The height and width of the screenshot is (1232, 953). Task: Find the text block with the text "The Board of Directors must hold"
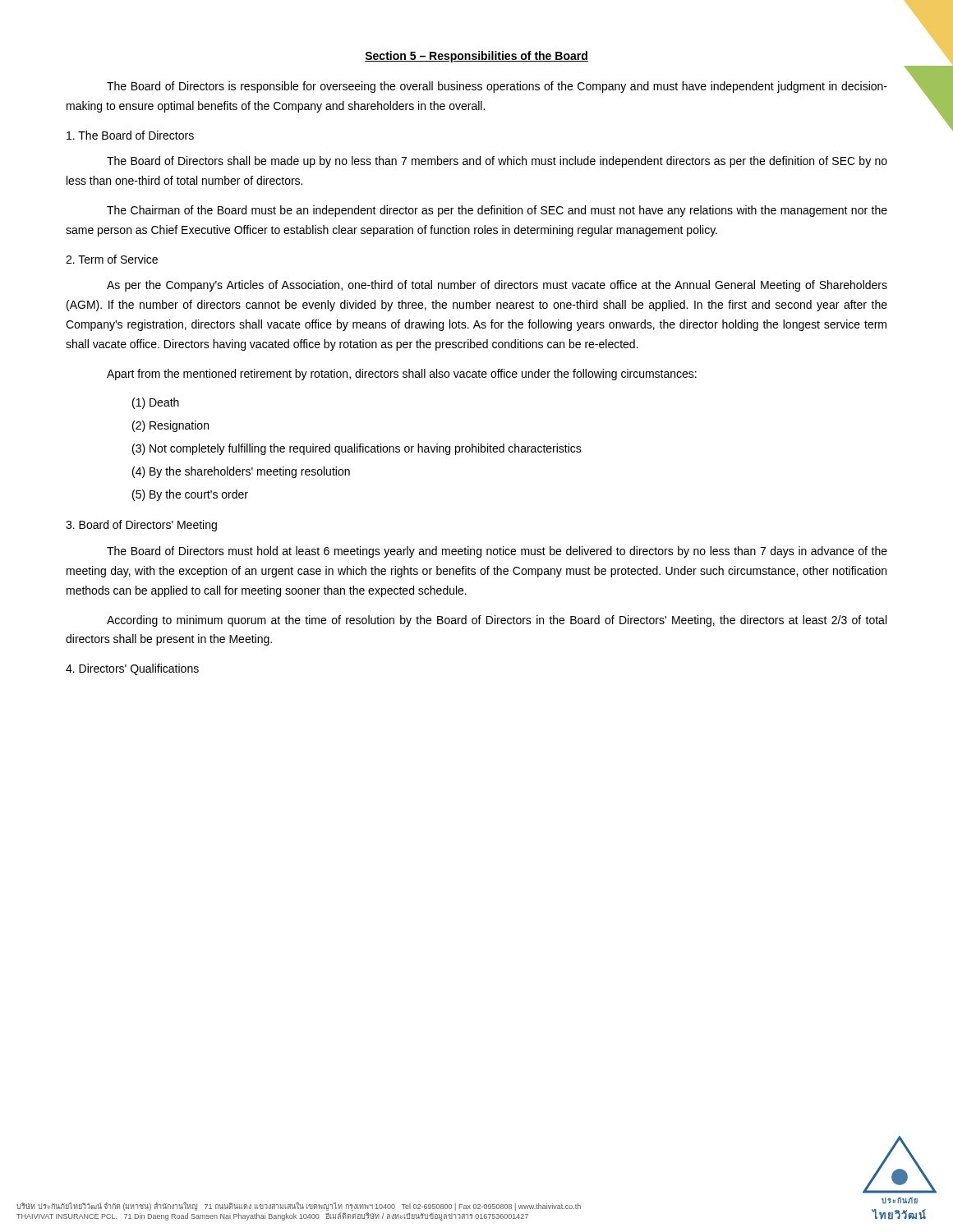[476, 571]
